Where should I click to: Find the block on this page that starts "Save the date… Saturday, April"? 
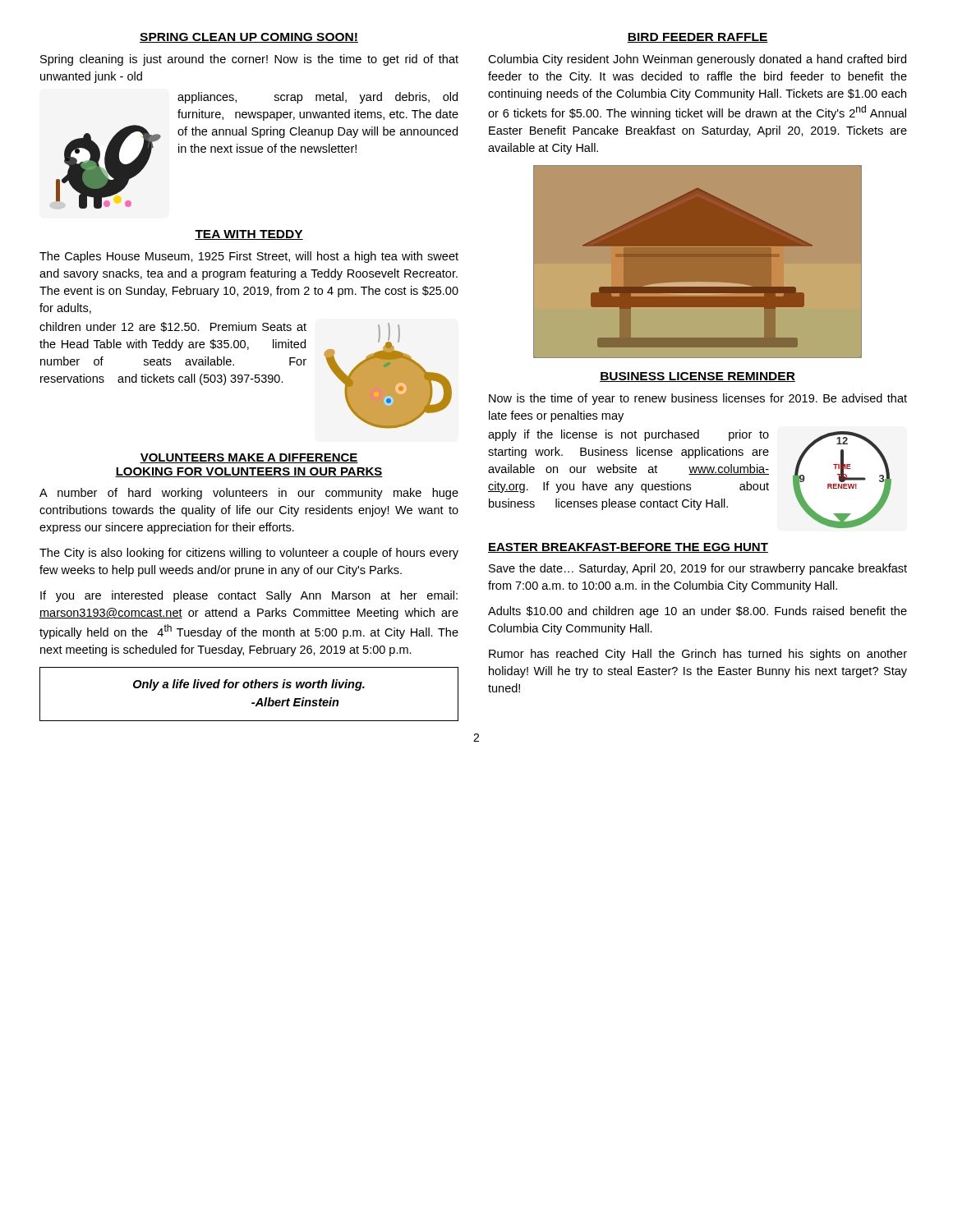tap(698, 577)
